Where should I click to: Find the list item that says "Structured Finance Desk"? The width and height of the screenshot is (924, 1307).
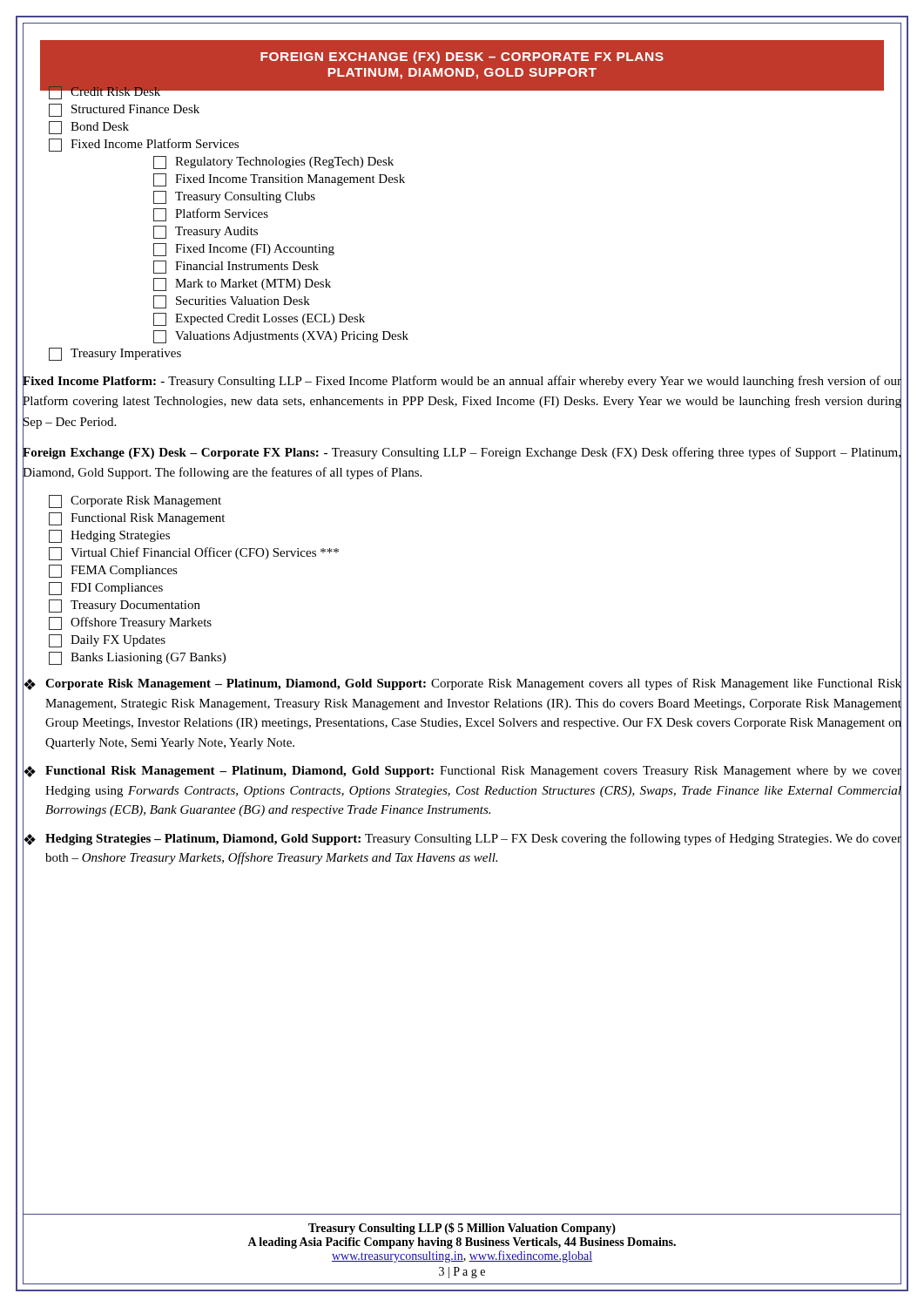coord(124,109)
